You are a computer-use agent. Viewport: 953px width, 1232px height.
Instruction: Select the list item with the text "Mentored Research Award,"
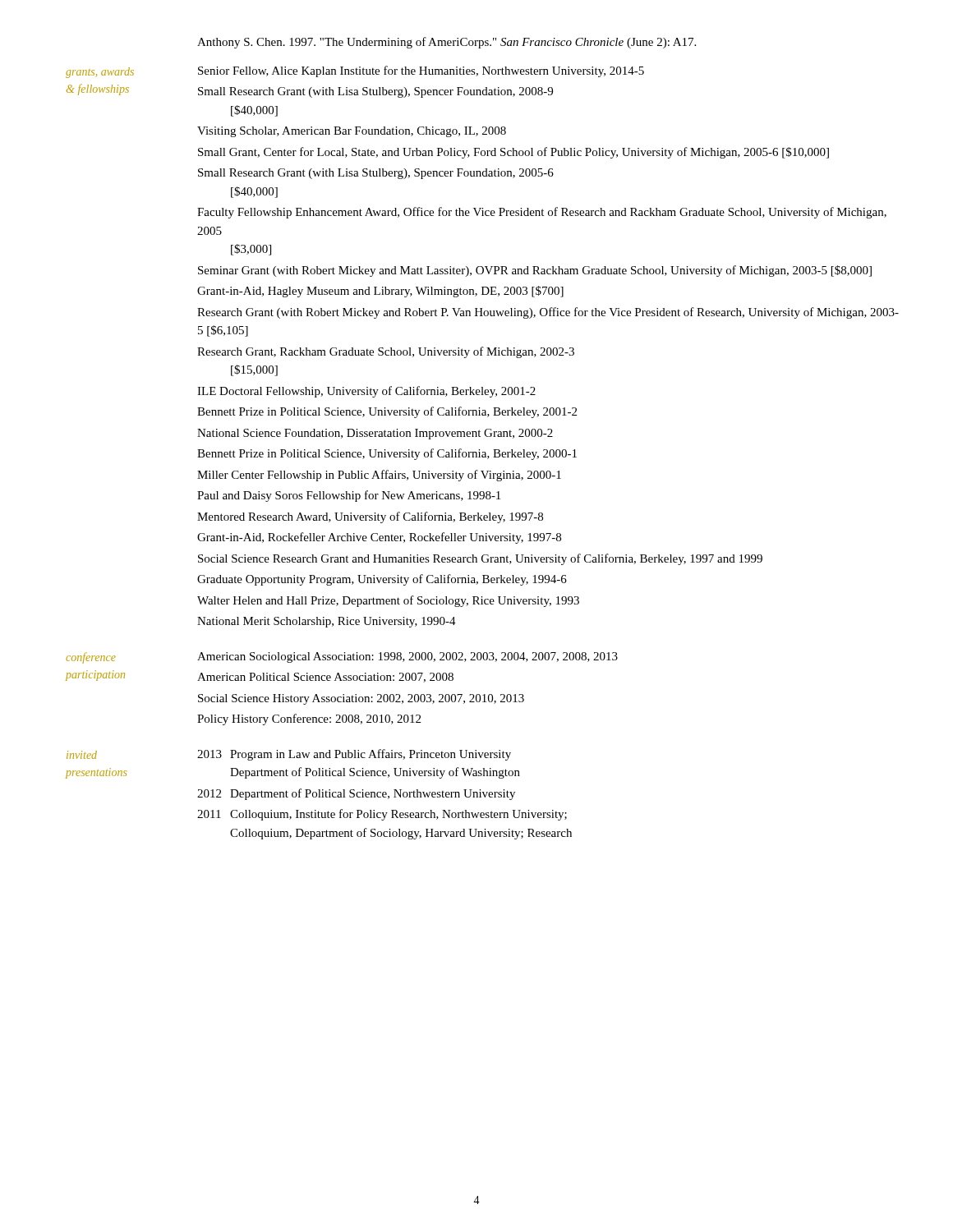click(370, 516)
